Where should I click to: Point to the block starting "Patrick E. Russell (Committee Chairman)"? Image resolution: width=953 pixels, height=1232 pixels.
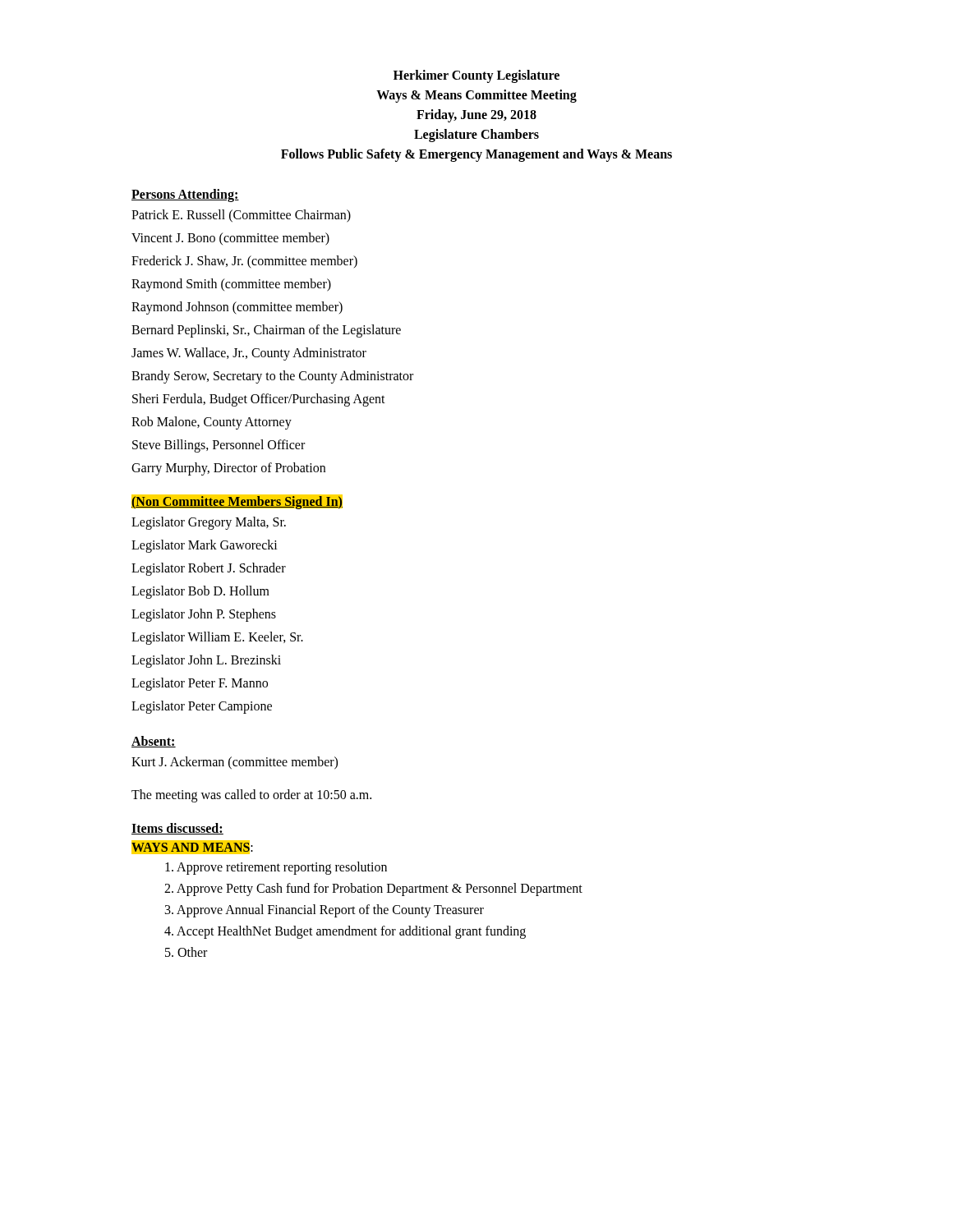(x=241, y=216)
